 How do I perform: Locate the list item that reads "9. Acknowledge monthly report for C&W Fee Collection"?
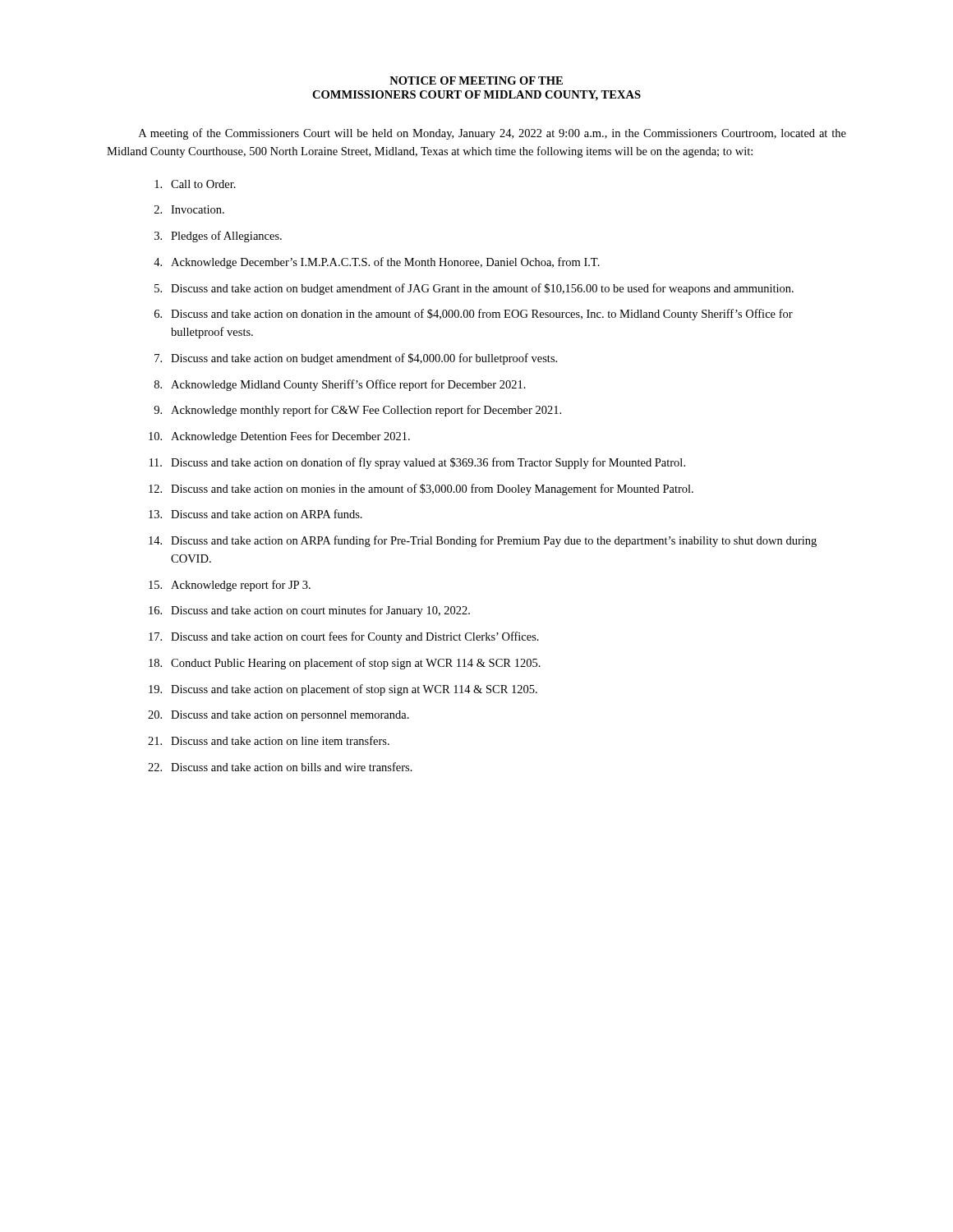click(x=489, y=411)
